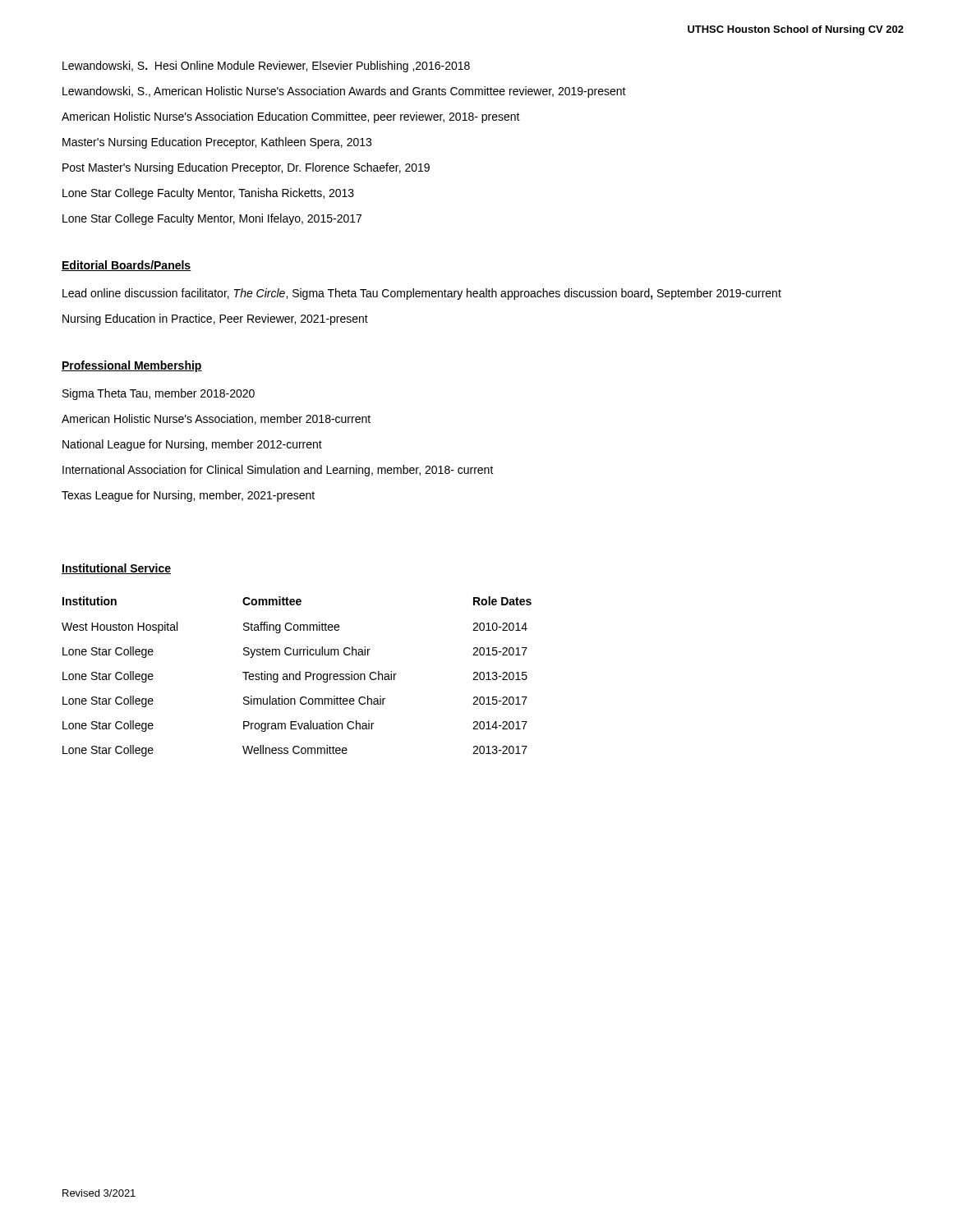Image resolution: width=953 pixels, height=1232 pixels.
Task: Click on the text starting "Texas League for Nursing, member, 2021-present"
Action: 188,495
